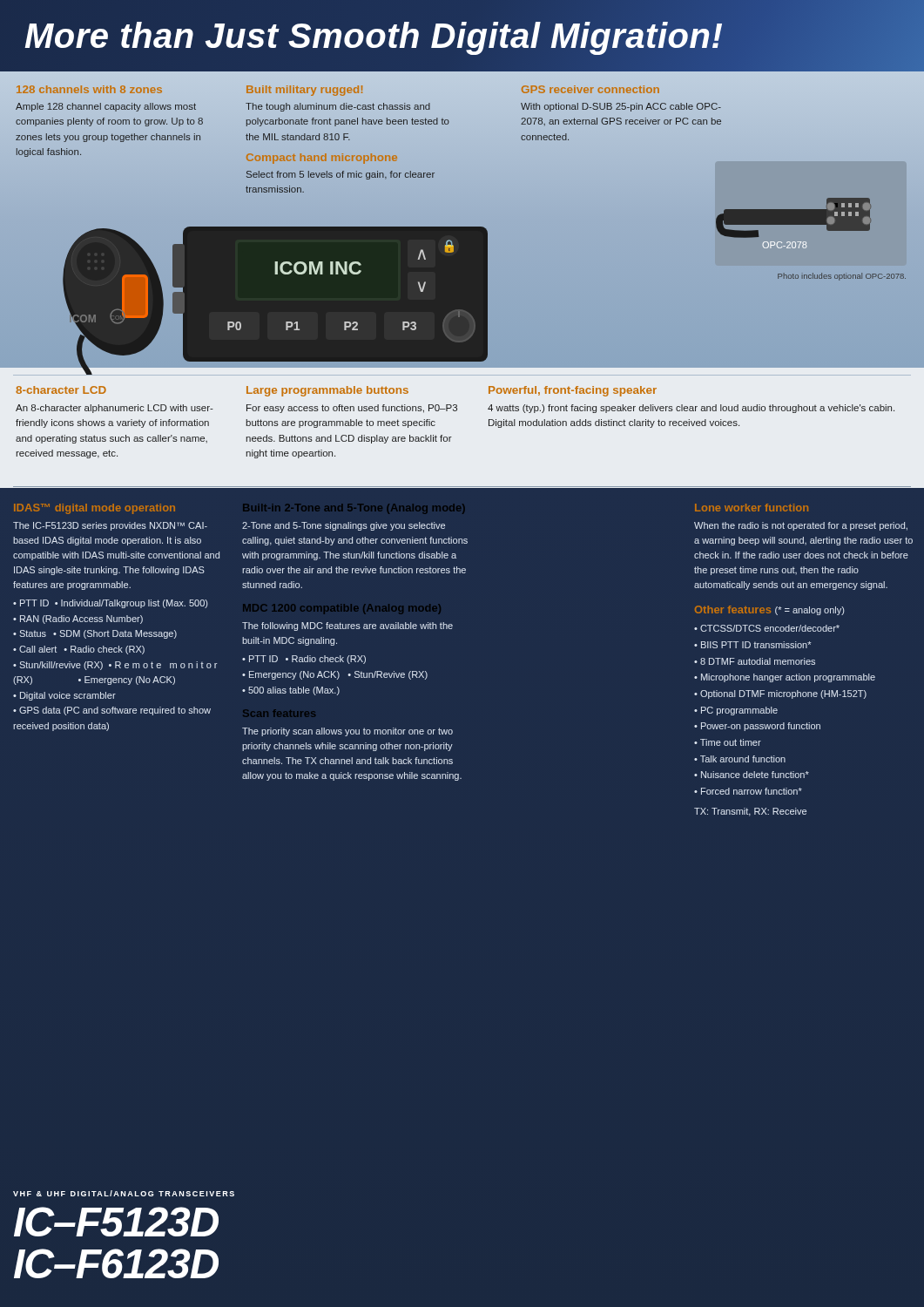Click on the block starting "2-Tone and 5-Tone signalings give you"

(355, 555)
